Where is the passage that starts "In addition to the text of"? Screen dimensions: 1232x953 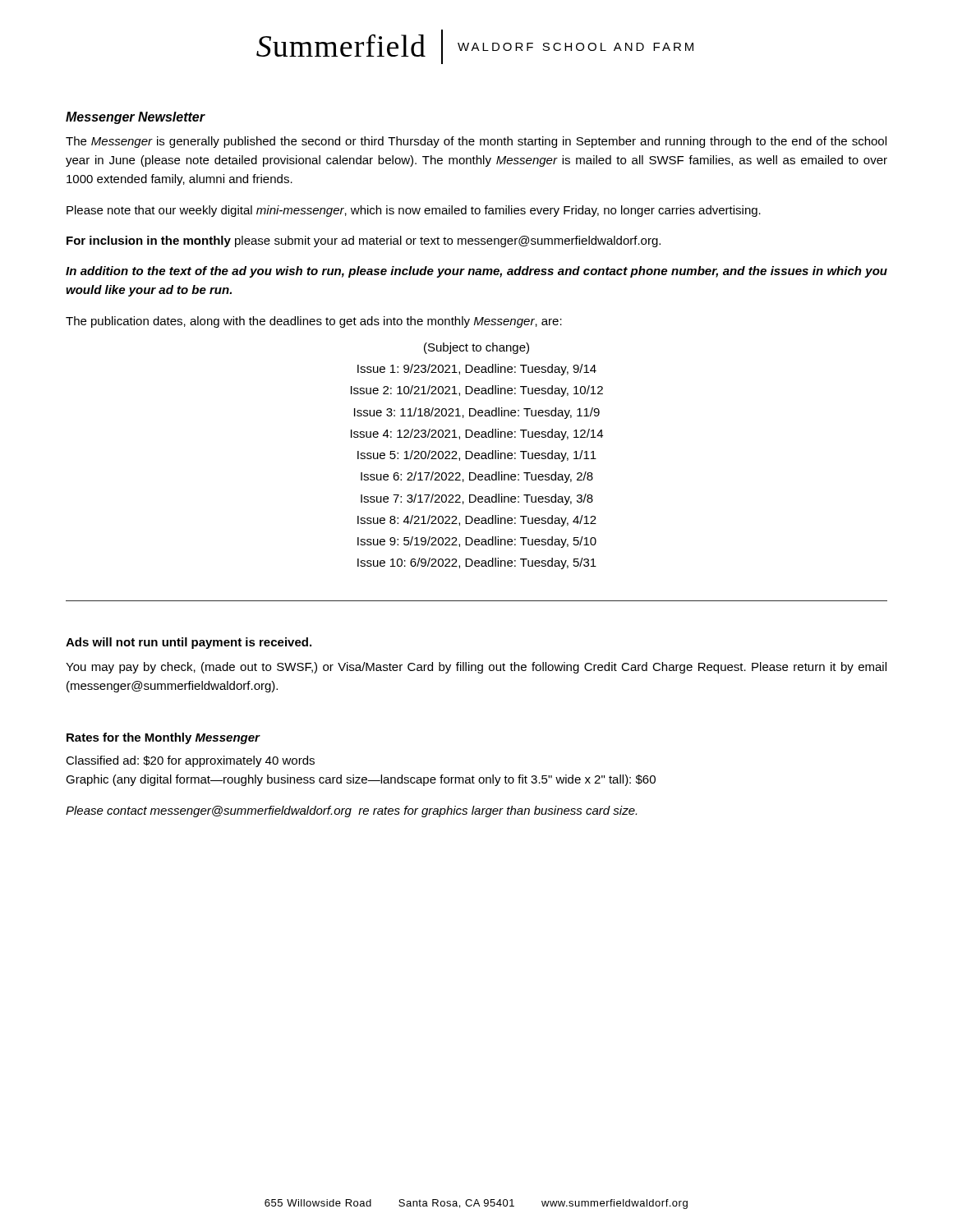click(476, 280)
